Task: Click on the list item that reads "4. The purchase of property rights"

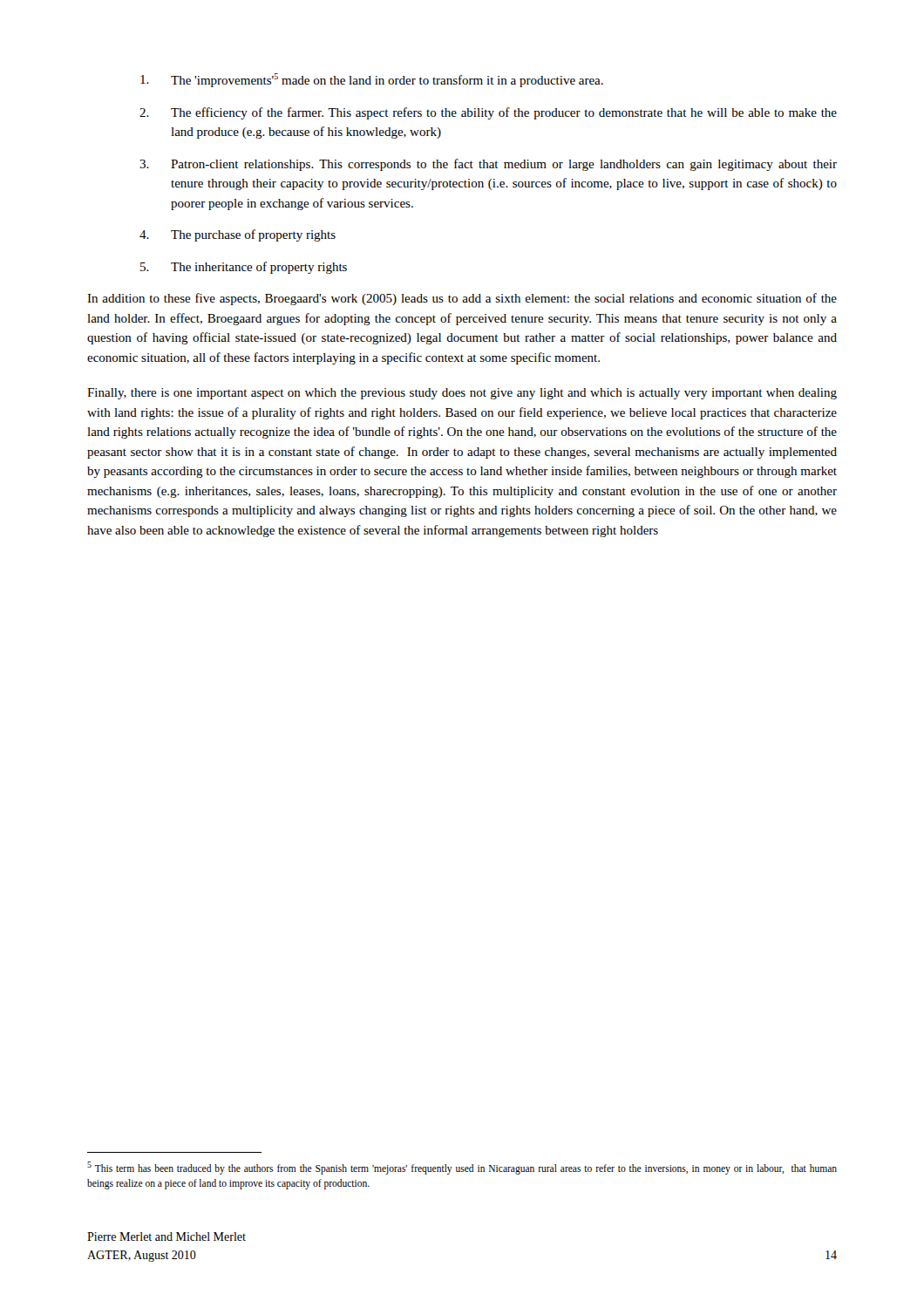Action: pos(238,235)
